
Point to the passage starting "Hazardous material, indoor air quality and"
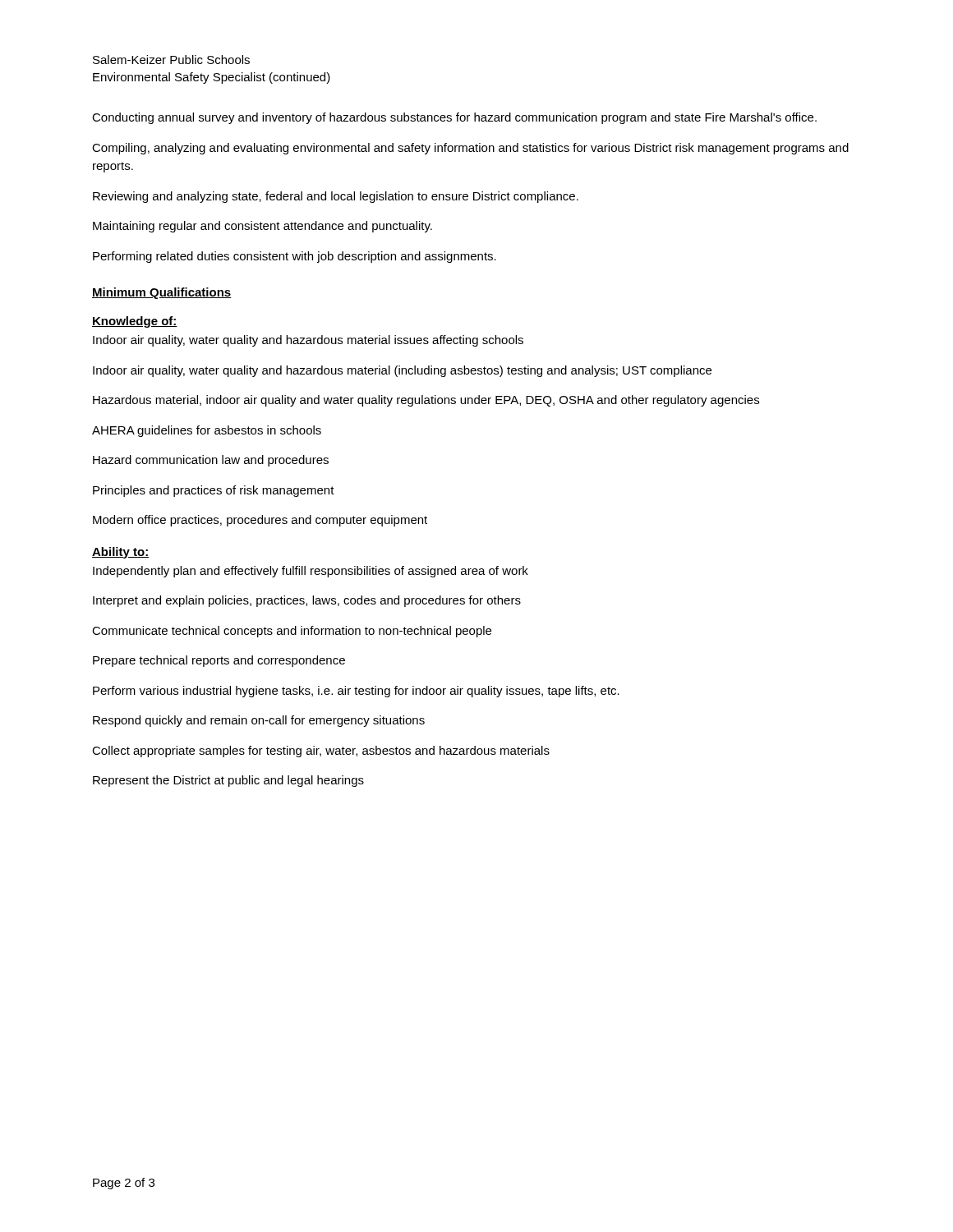[426, 400]
